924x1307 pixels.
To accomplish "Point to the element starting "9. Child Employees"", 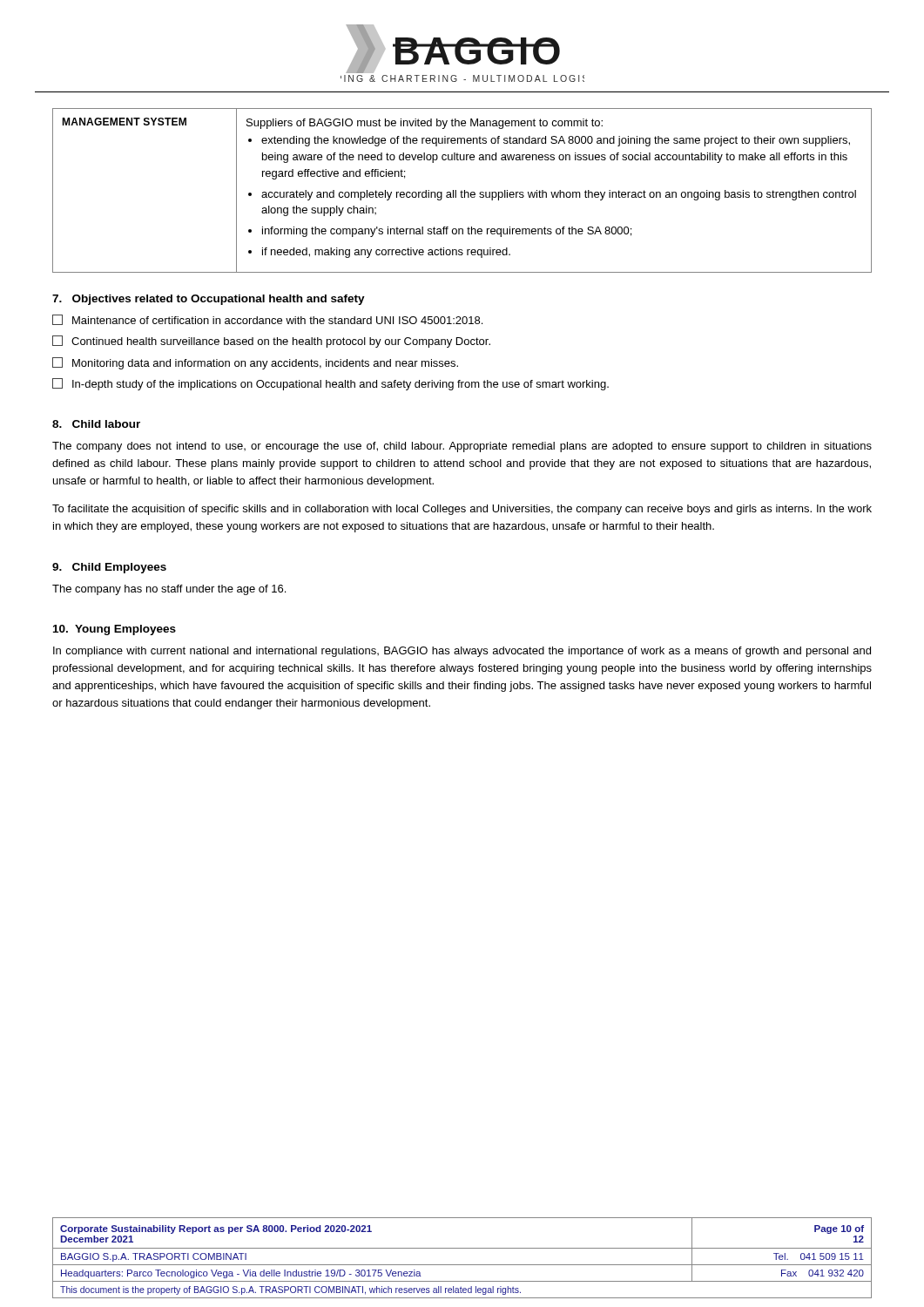I will click(109, 566).
